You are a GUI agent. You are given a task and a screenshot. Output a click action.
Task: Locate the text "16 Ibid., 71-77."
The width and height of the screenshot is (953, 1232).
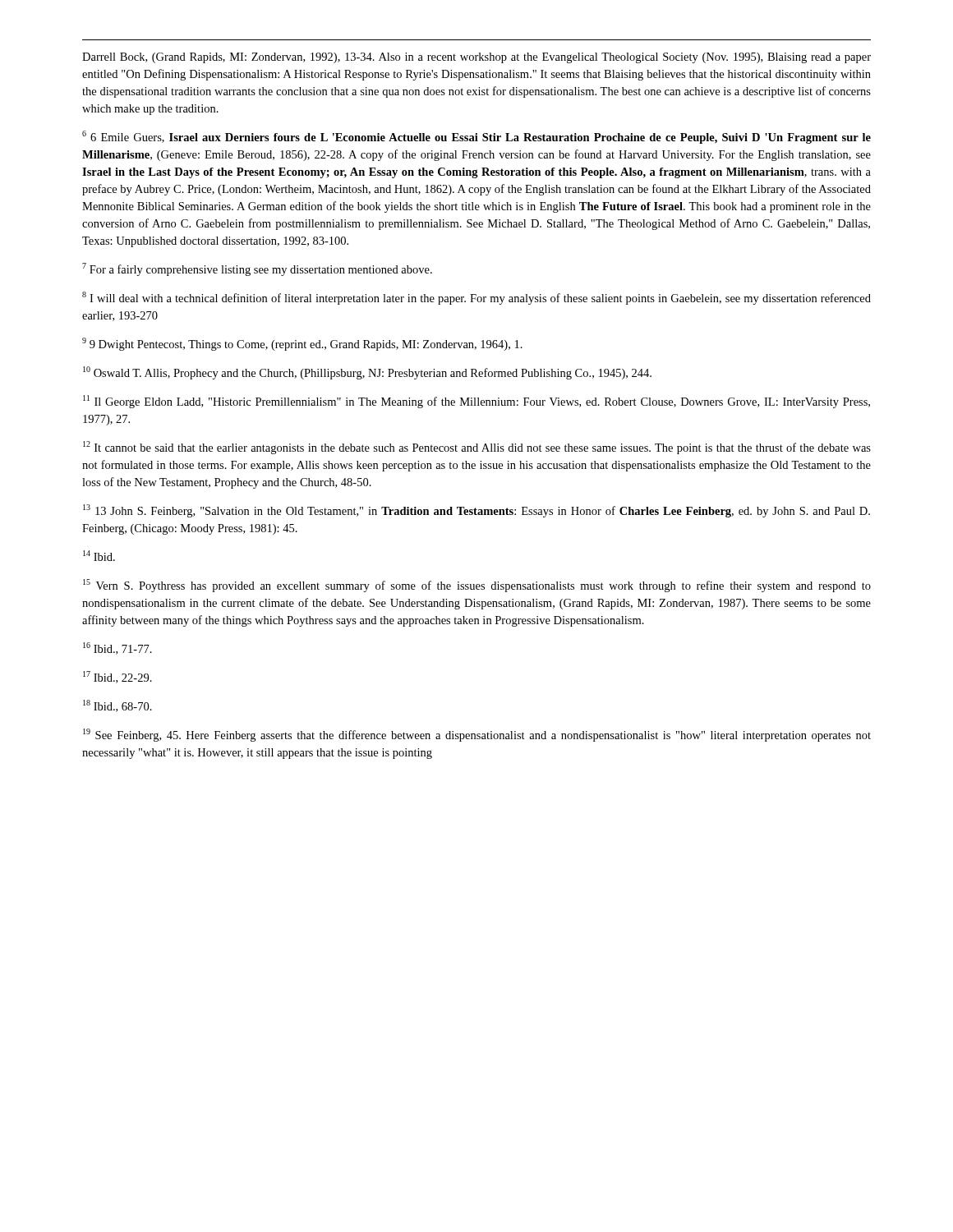click(x=117, y=648)
